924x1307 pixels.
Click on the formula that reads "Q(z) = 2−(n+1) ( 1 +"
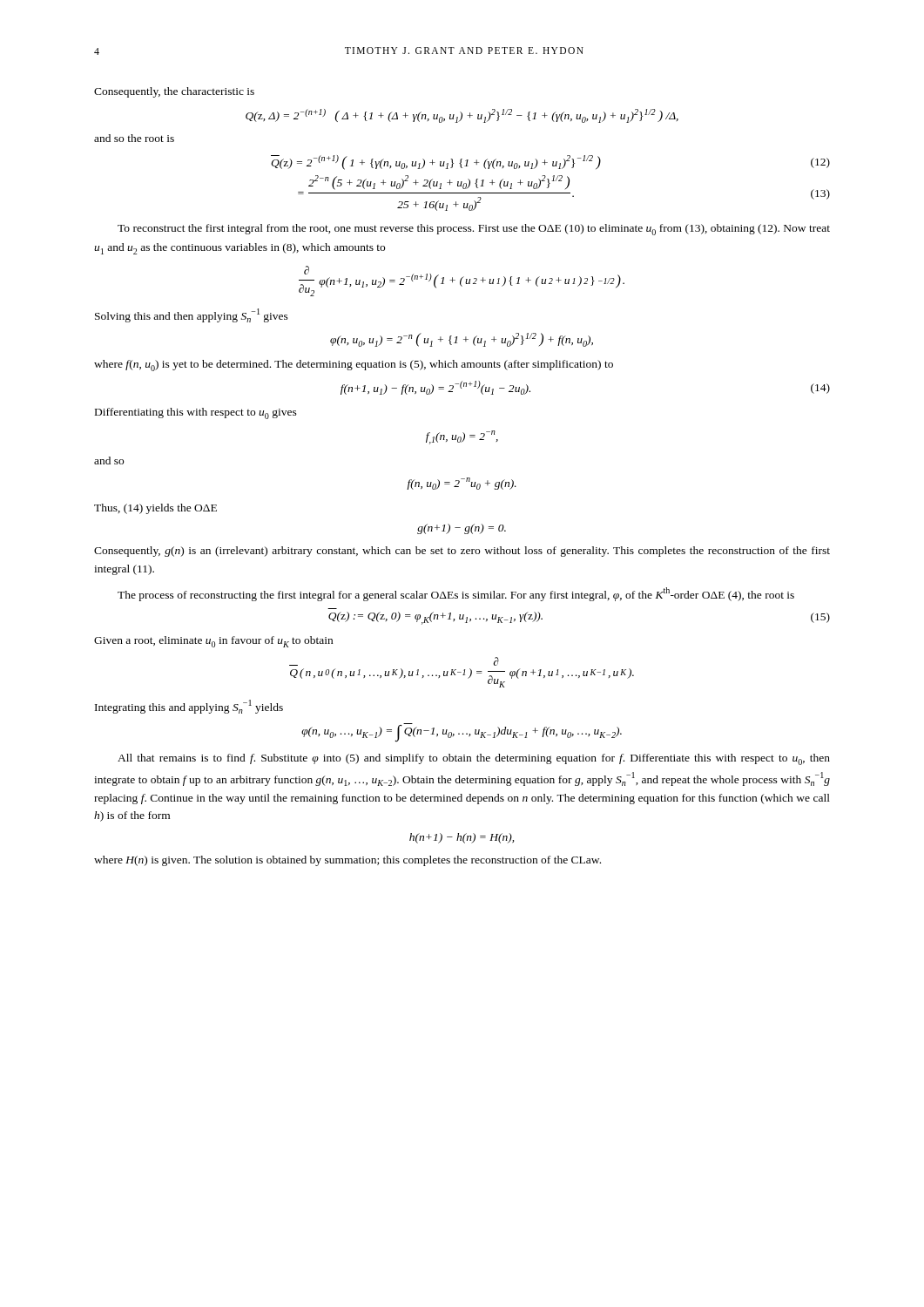tap(462, 162)
